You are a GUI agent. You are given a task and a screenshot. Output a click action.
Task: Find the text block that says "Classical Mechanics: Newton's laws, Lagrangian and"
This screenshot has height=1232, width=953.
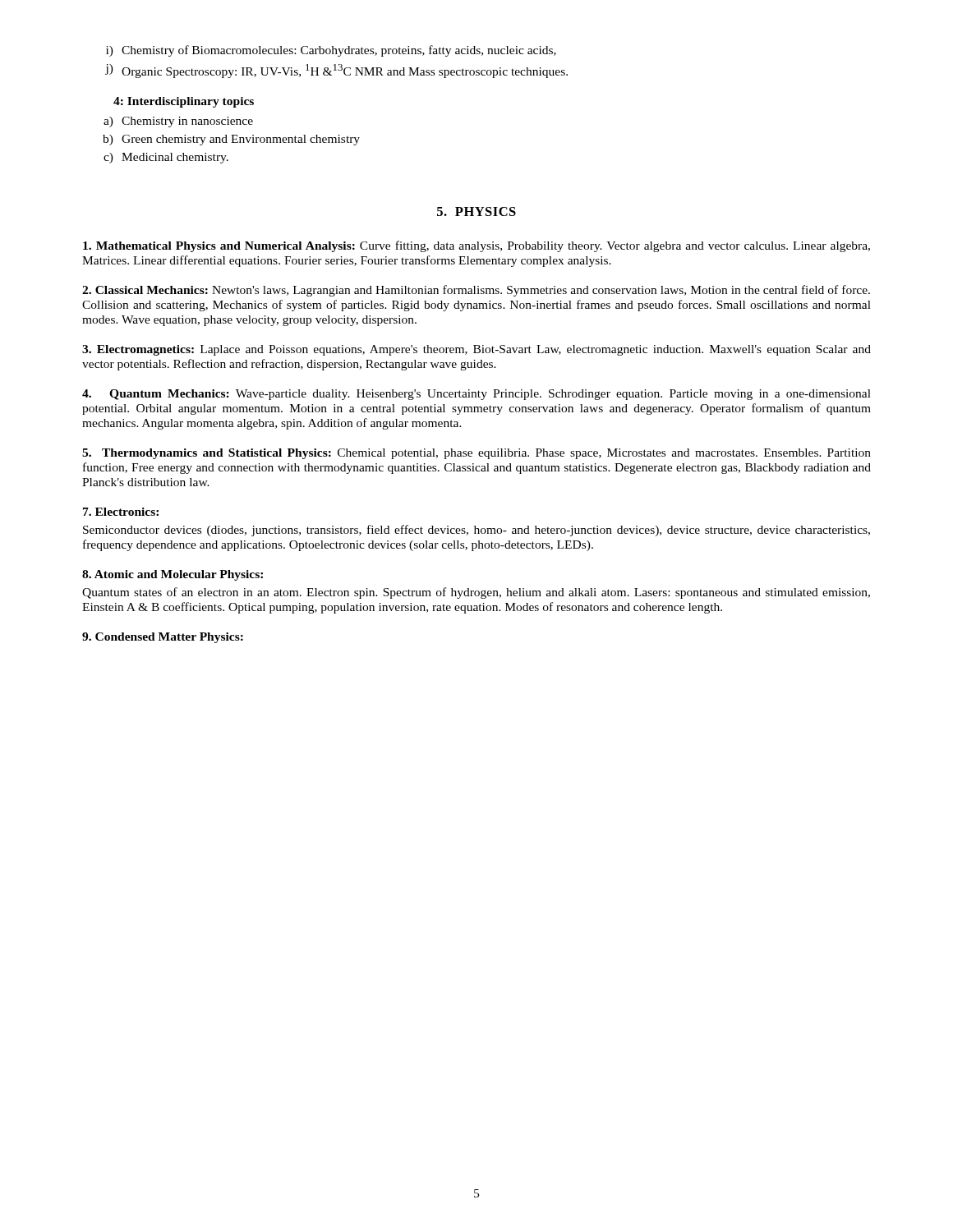(476, 304)
